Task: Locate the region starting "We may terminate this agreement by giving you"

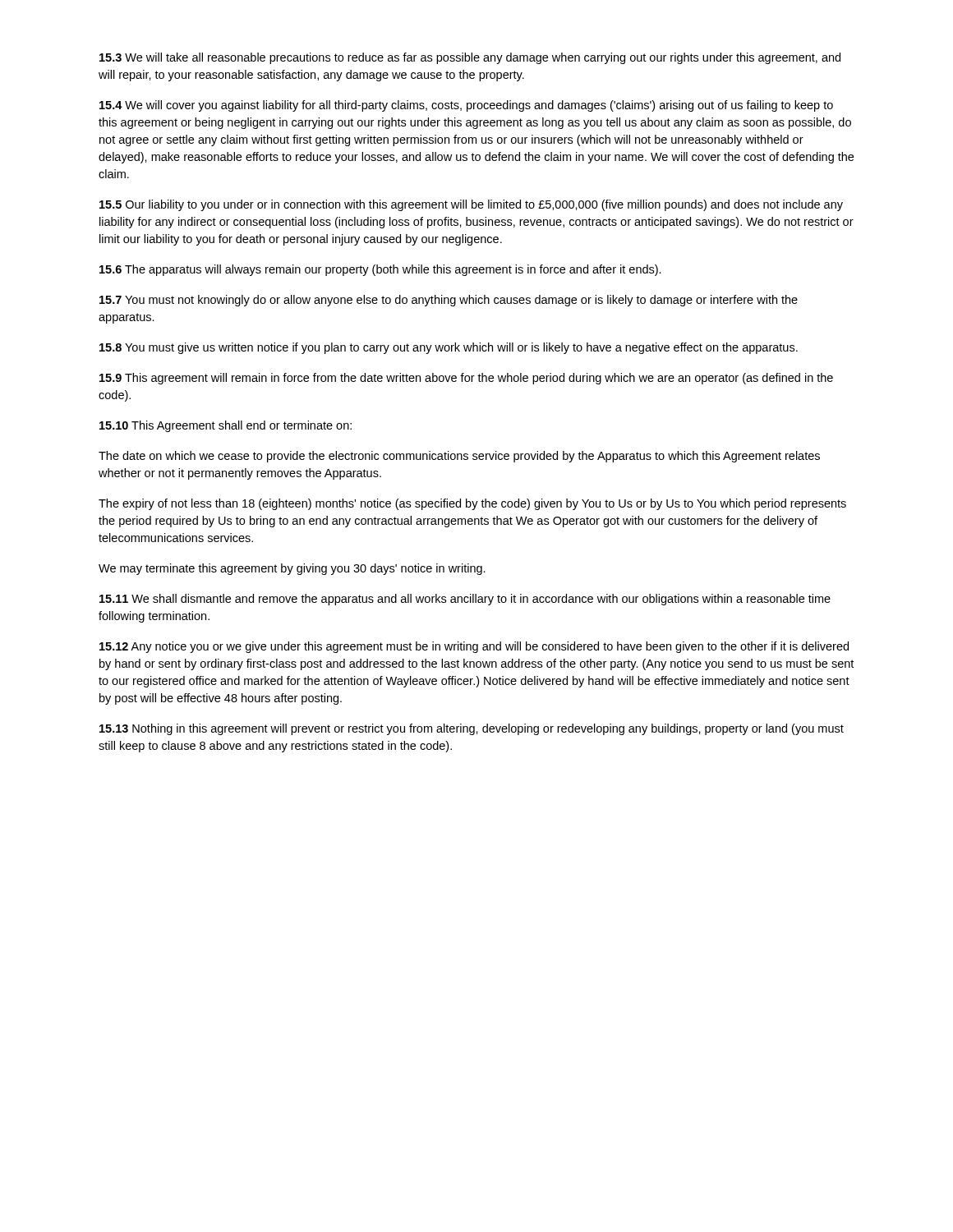Action: tap(292, 569)
